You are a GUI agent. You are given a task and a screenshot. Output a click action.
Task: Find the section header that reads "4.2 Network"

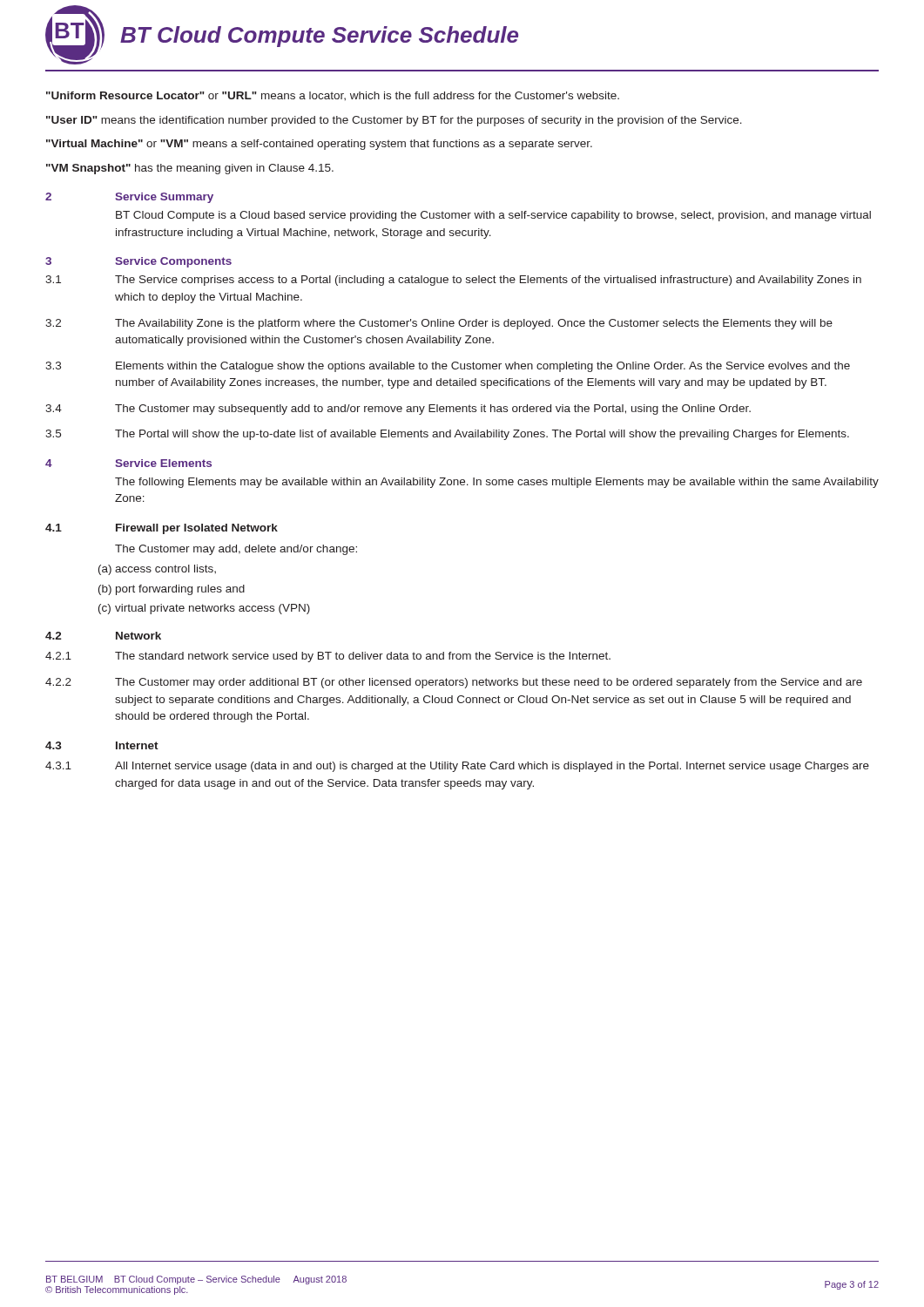click(x=52, y=637)
